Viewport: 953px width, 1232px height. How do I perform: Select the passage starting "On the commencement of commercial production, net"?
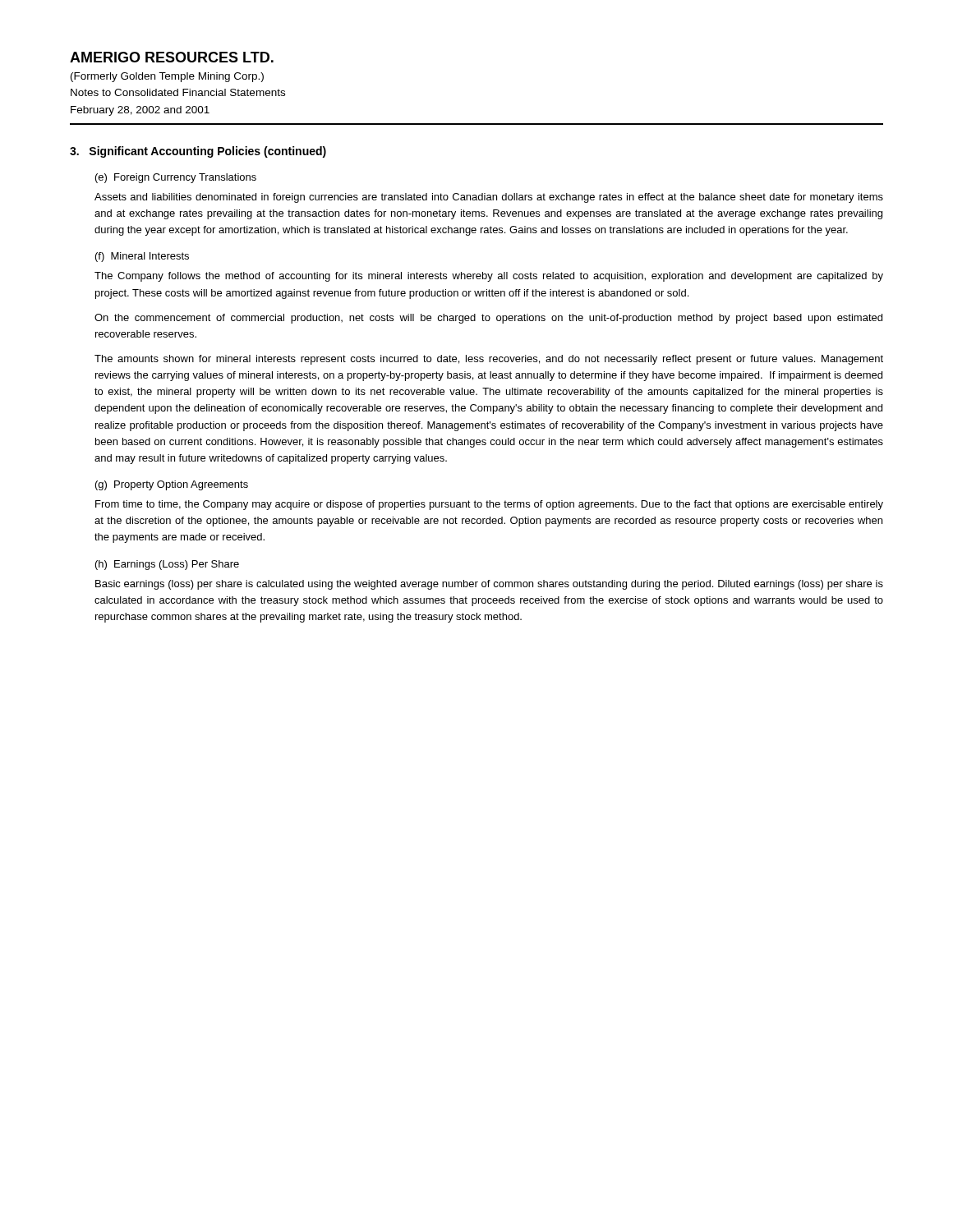(489, 325)
